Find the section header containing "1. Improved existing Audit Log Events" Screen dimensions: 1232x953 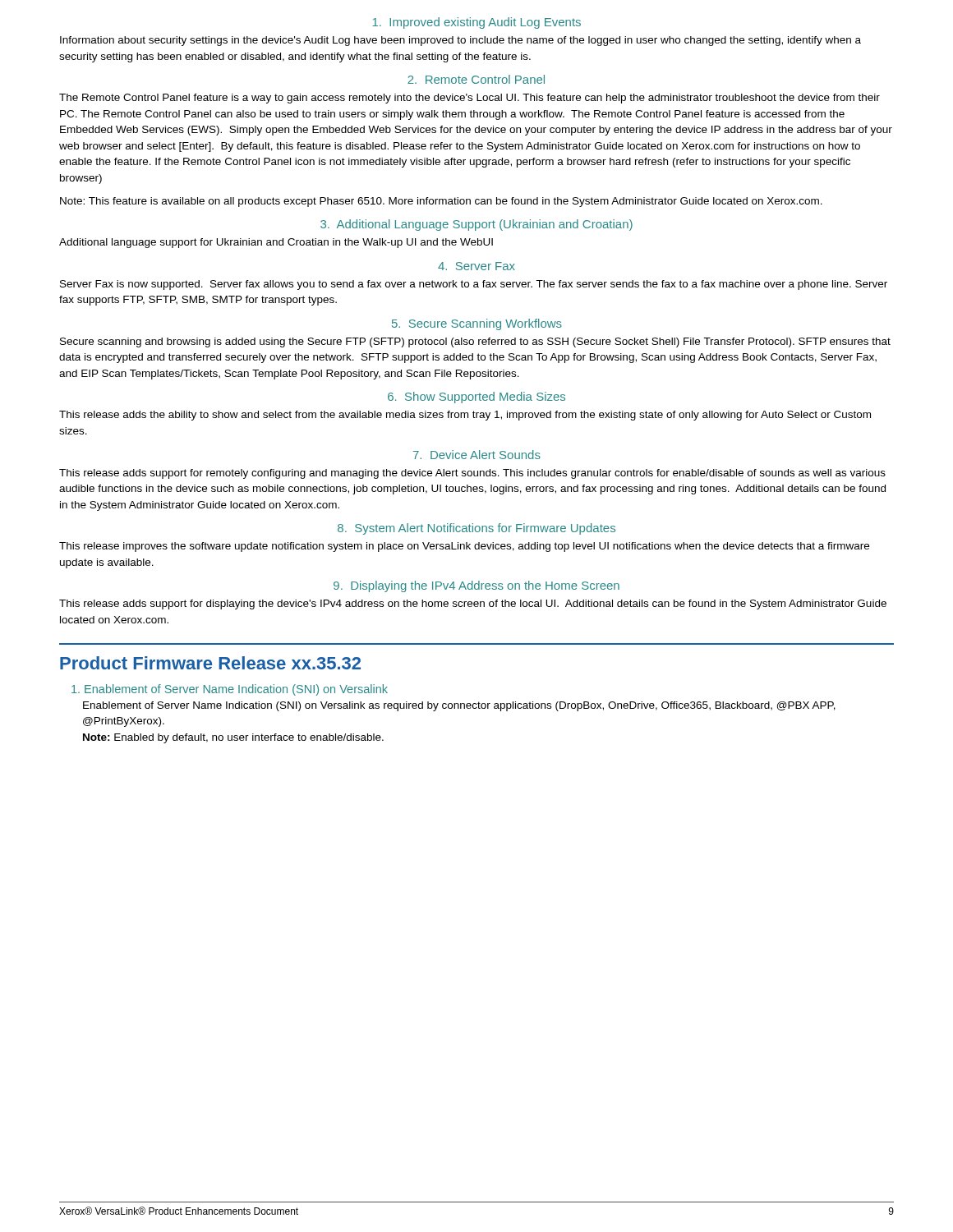476,22
